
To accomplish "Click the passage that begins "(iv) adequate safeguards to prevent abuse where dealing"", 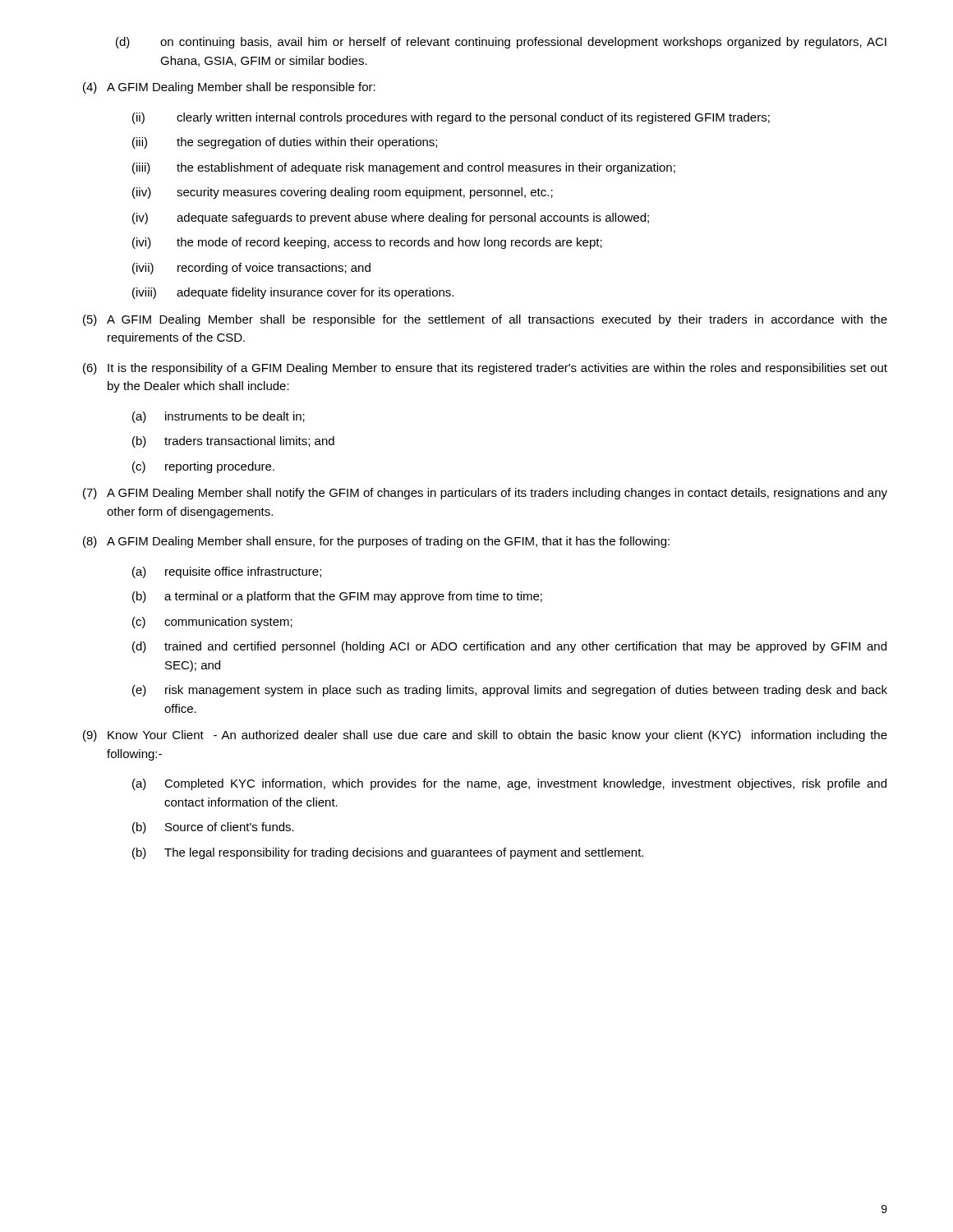I will coord(509,217).
